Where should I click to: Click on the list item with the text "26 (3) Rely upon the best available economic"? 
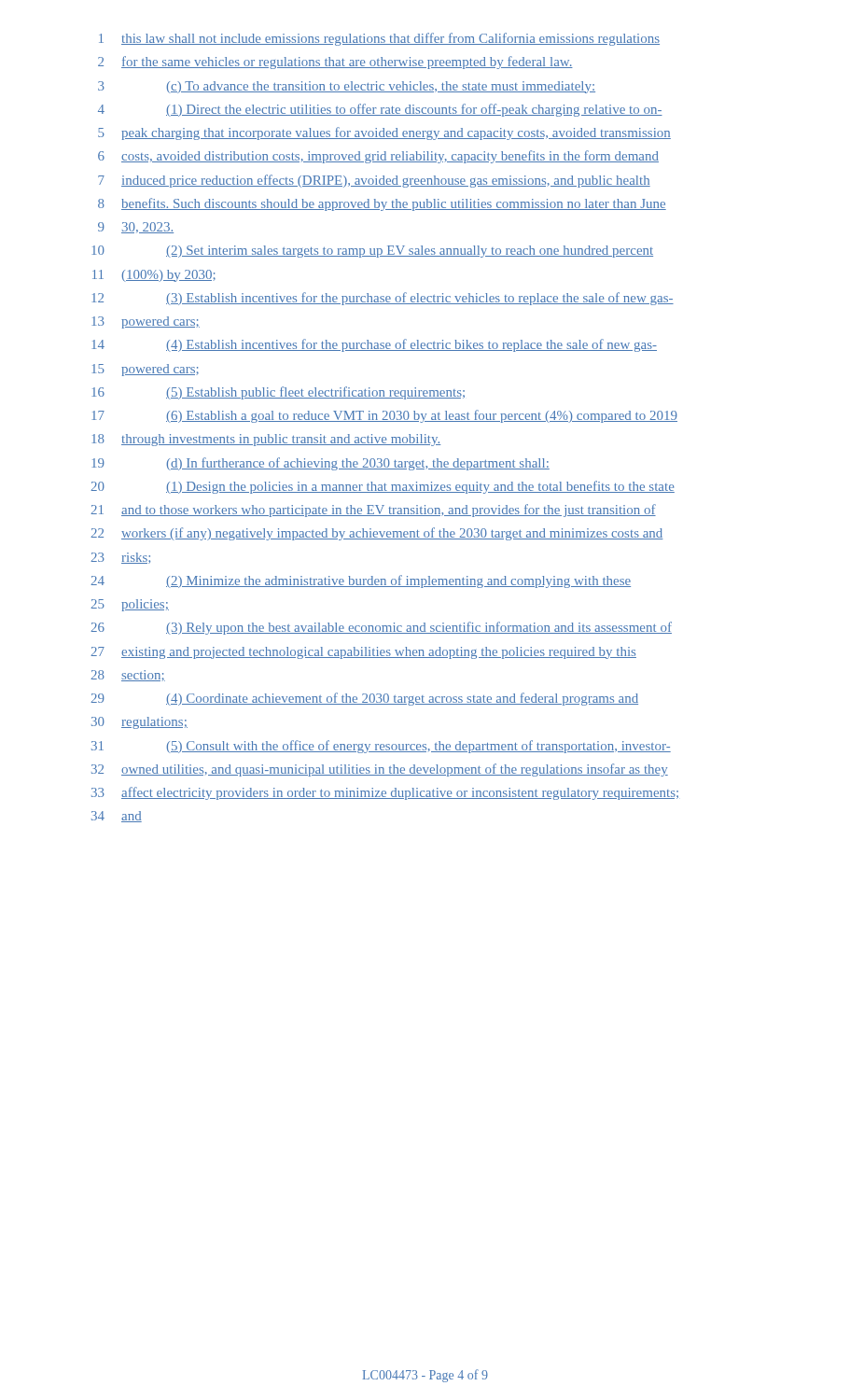(373, 628)
